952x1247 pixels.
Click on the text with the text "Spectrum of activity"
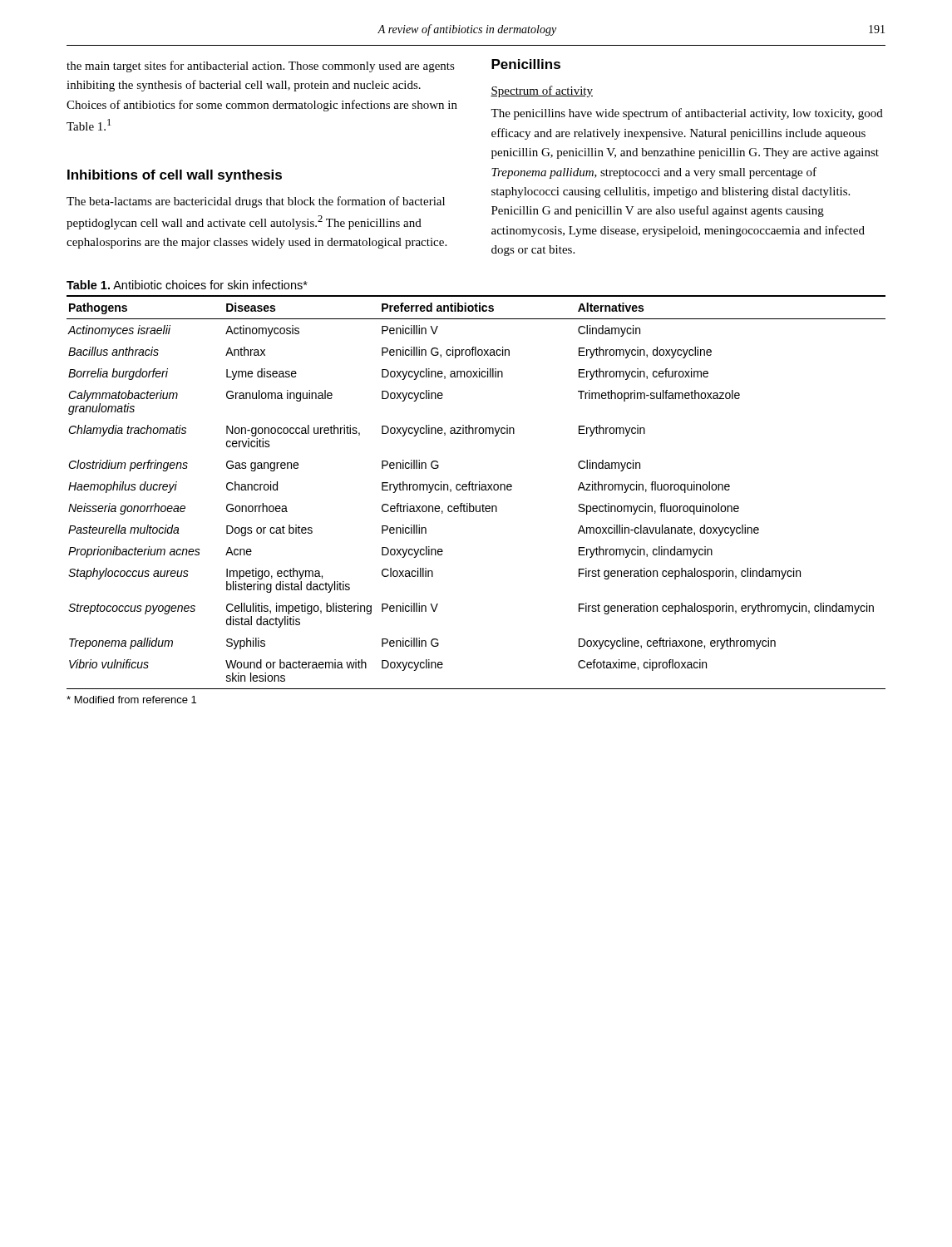tap(542, 91)
